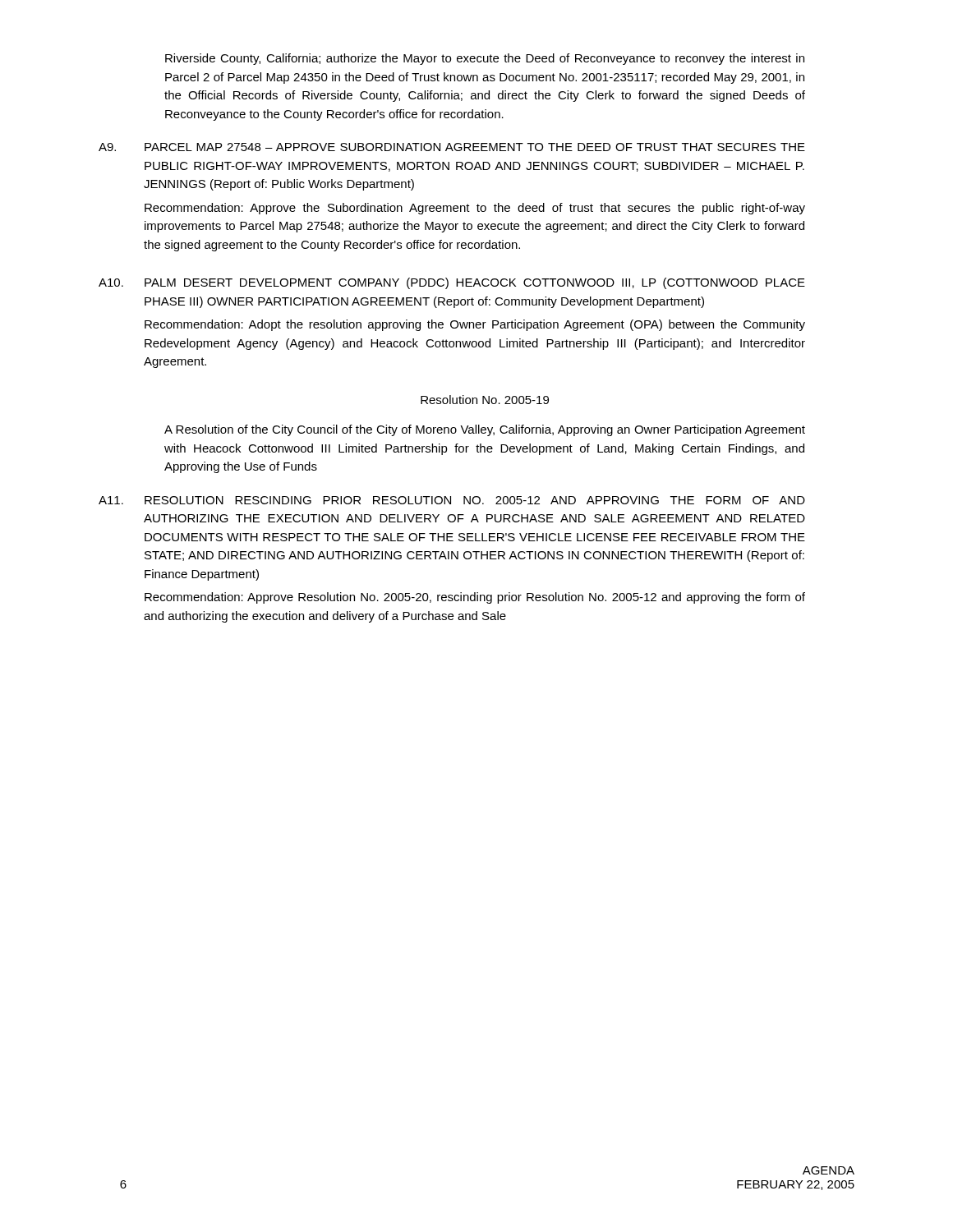Navigate to the block starting "A11. RESOLUTION RESCINDING PRIOR RESOLUTION NO. 2005-12"
The height and width of the screenshot is (1232, 953).
(x=452, y=560)
